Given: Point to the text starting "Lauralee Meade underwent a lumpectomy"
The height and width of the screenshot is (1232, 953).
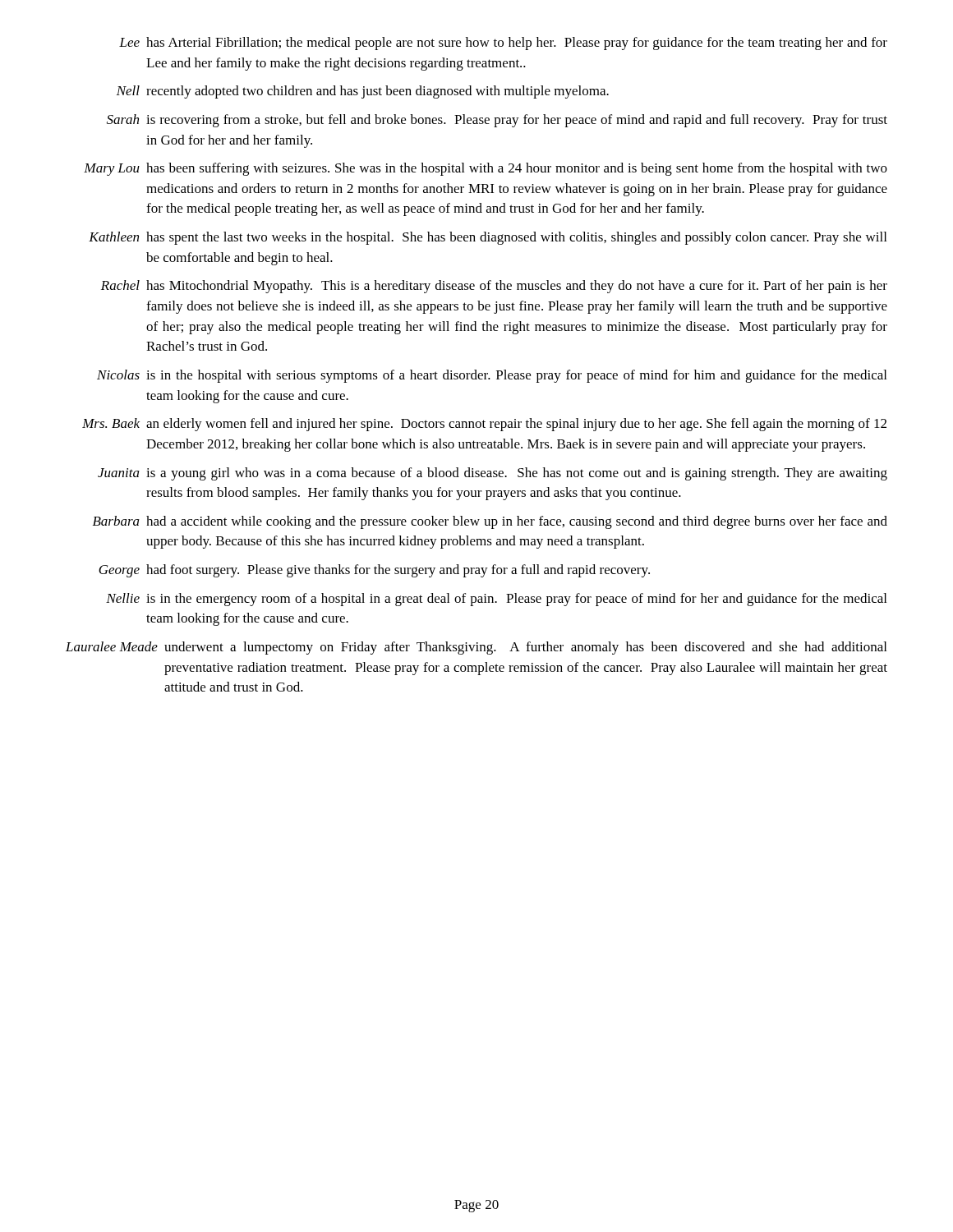Looking at the screenshot, I should point(476,668).
